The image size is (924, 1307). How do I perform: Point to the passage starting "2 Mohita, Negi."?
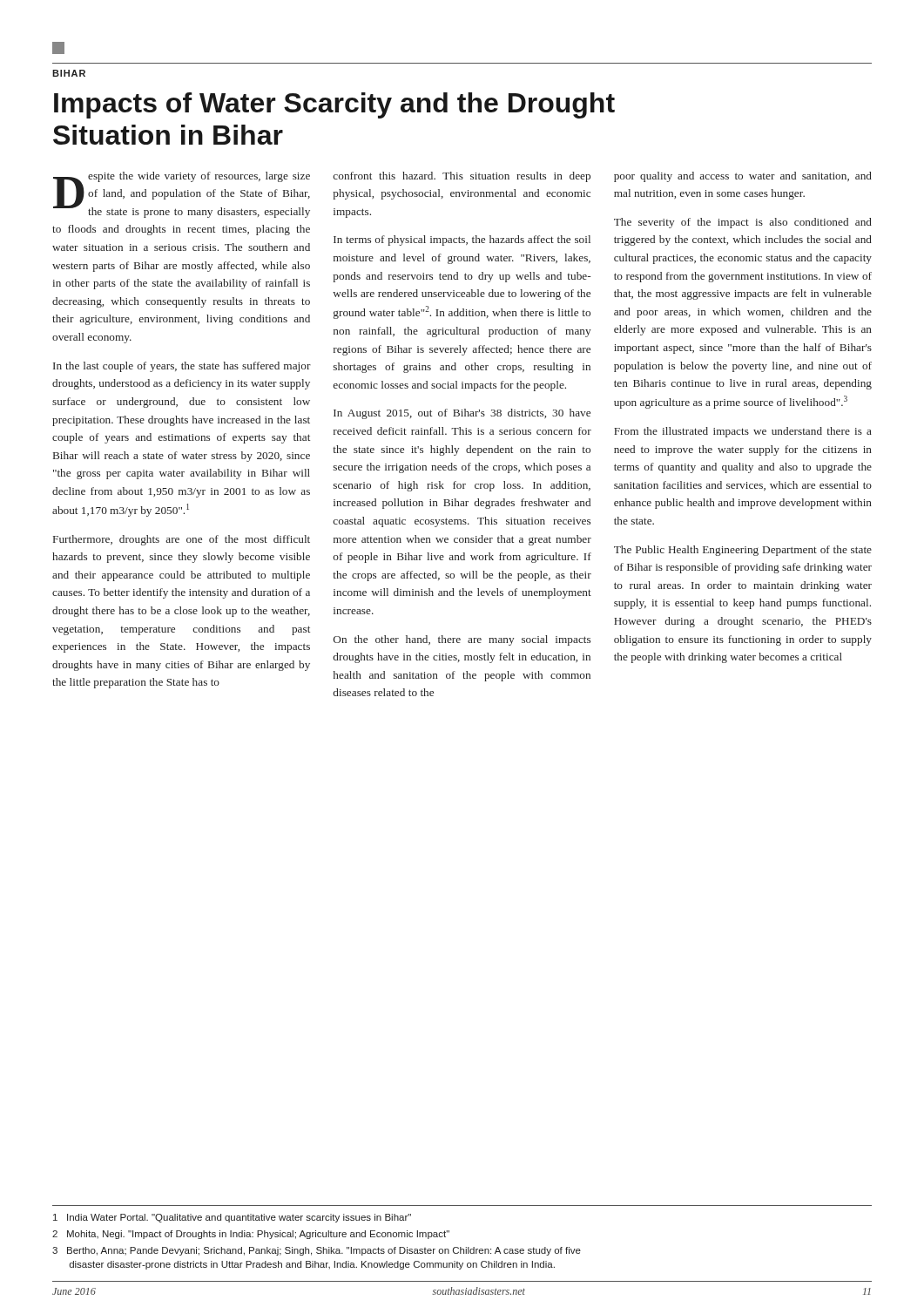[x=251, y=1234]
